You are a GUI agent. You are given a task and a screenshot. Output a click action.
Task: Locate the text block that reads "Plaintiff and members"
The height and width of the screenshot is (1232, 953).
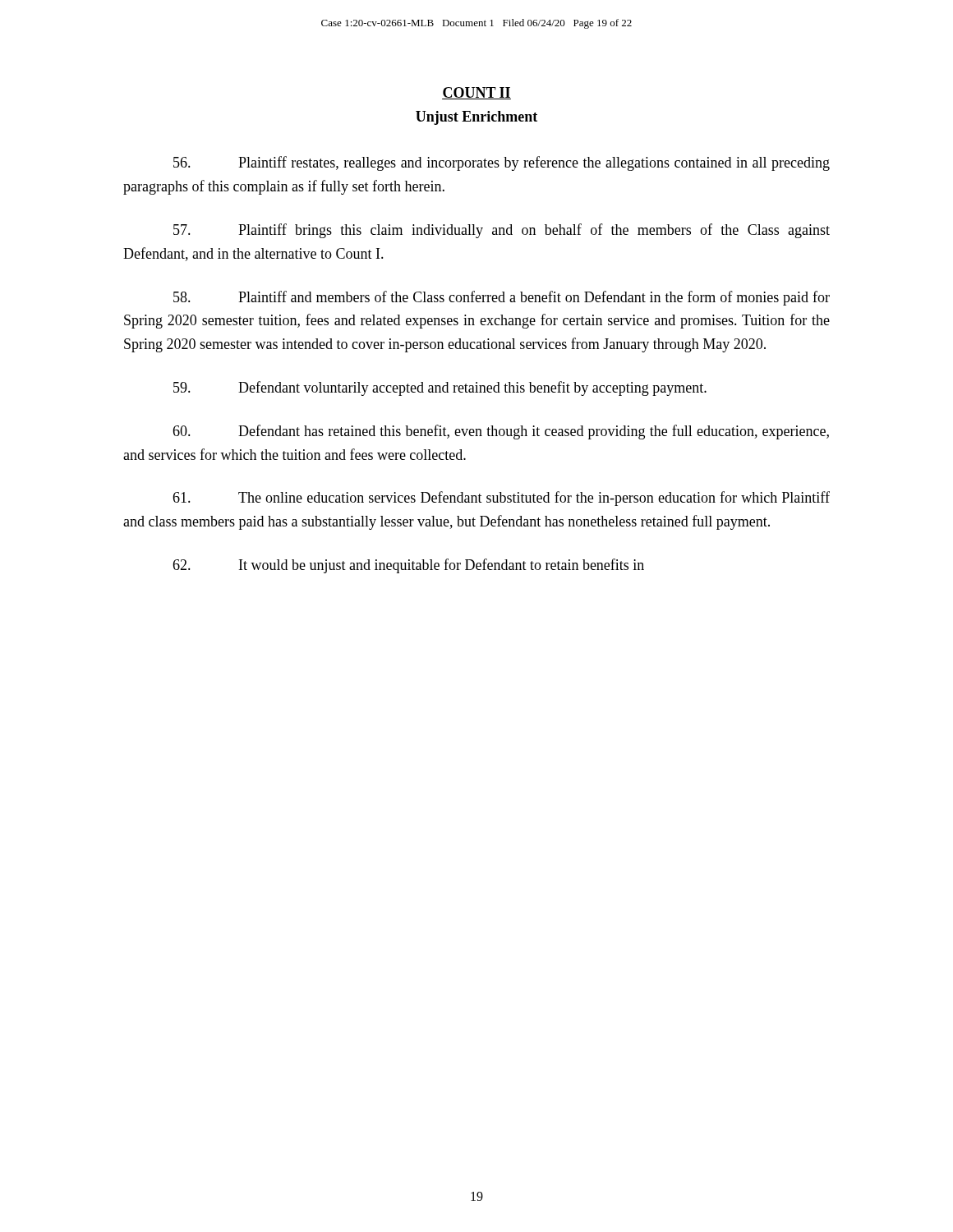pyautogui.click(x=476, y=319)
